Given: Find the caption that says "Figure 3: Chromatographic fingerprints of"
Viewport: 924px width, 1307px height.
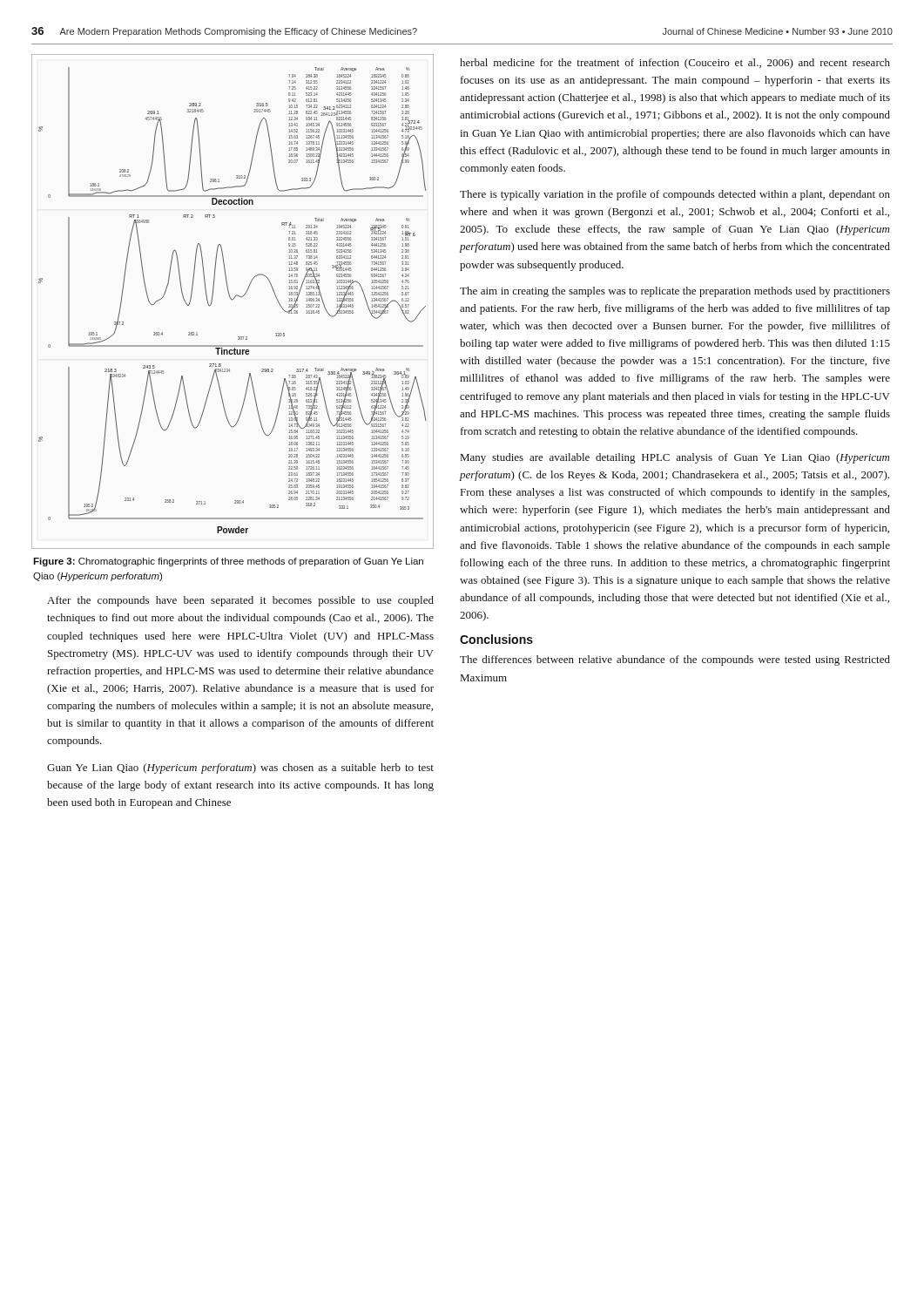Looking at the screenshot, I should 229,568.
